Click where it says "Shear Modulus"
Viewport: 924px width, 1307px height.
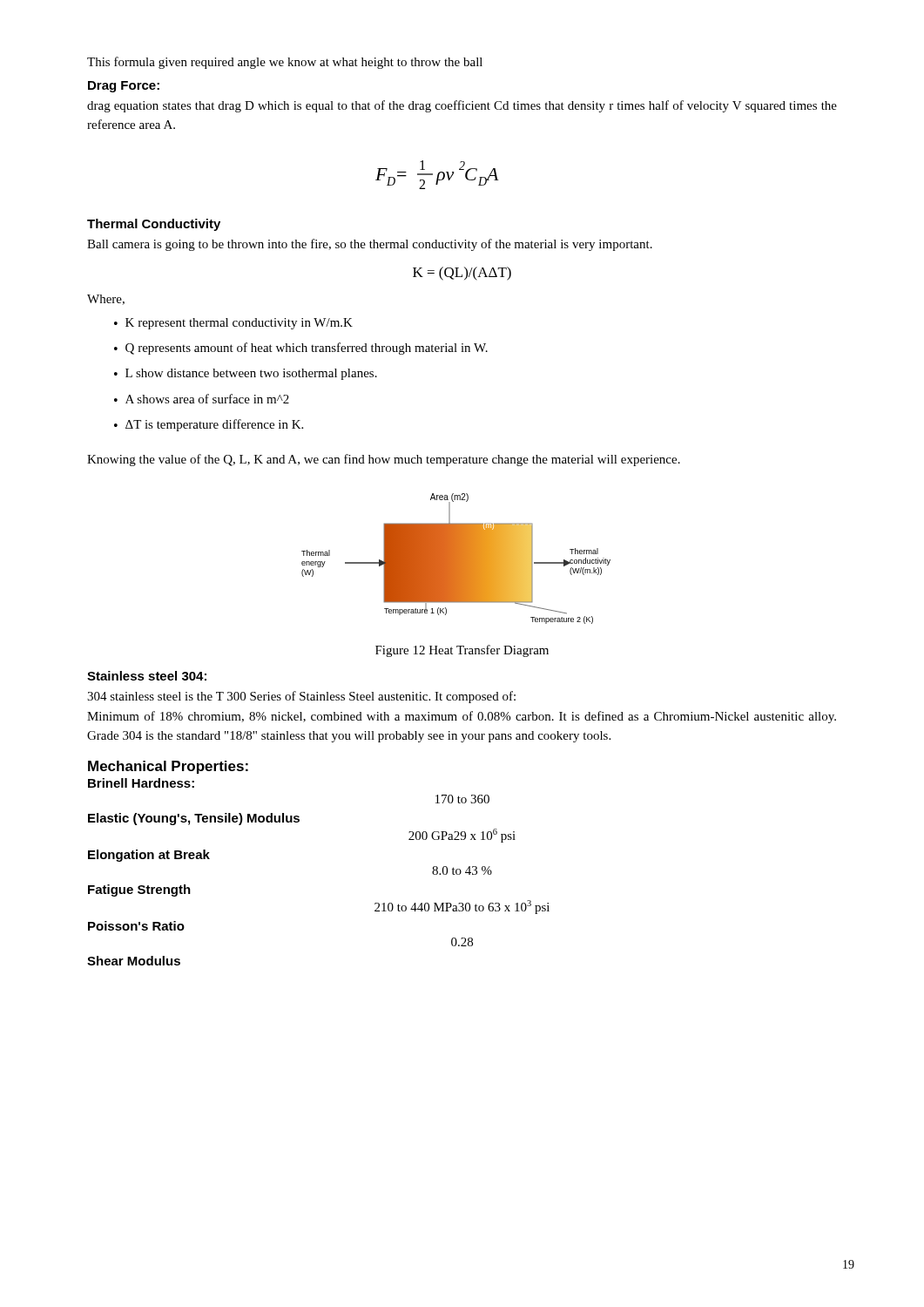[x=134, y=961]
